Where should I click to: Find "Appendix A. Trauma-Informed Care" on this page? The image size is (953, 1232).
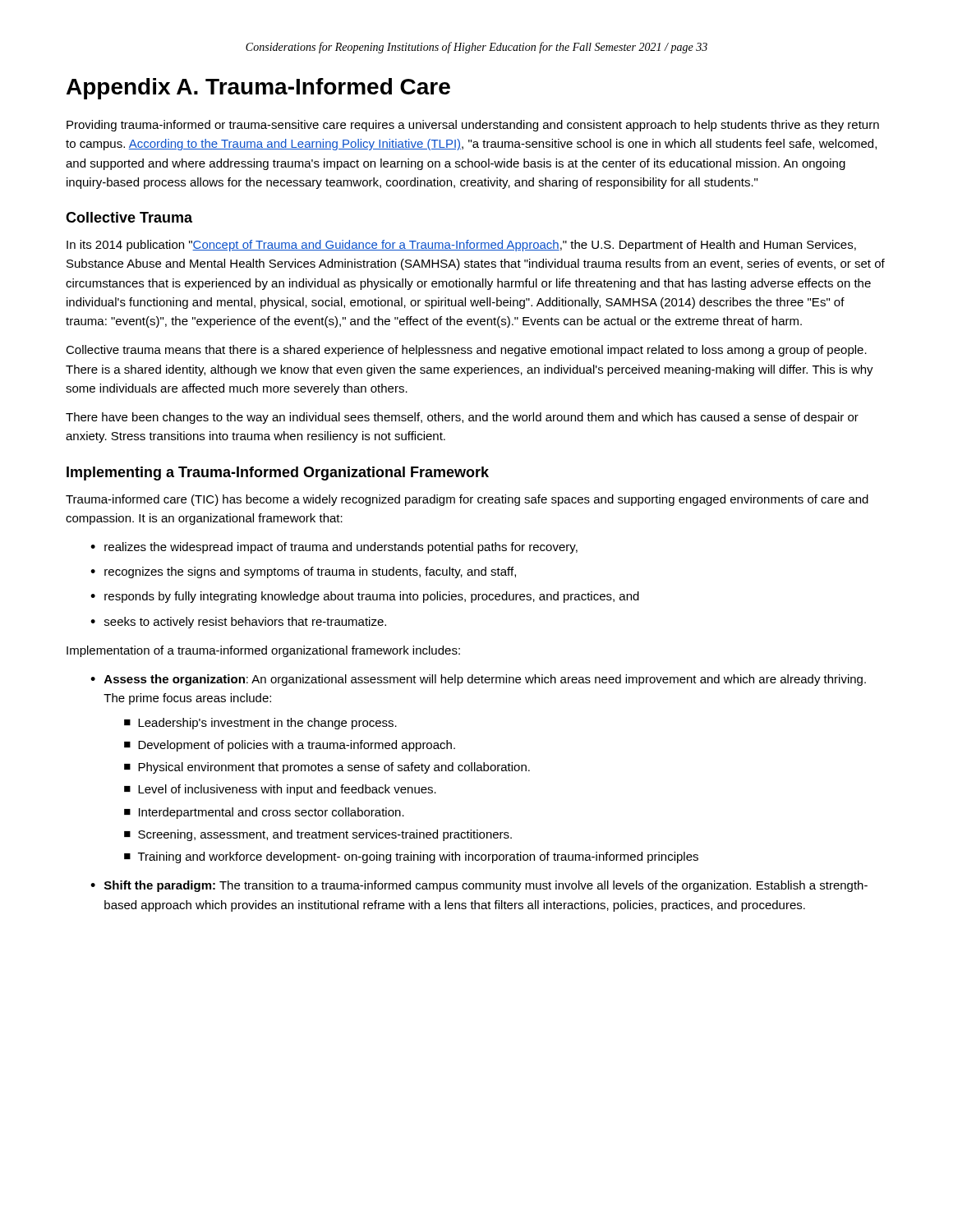pos(258,89)
